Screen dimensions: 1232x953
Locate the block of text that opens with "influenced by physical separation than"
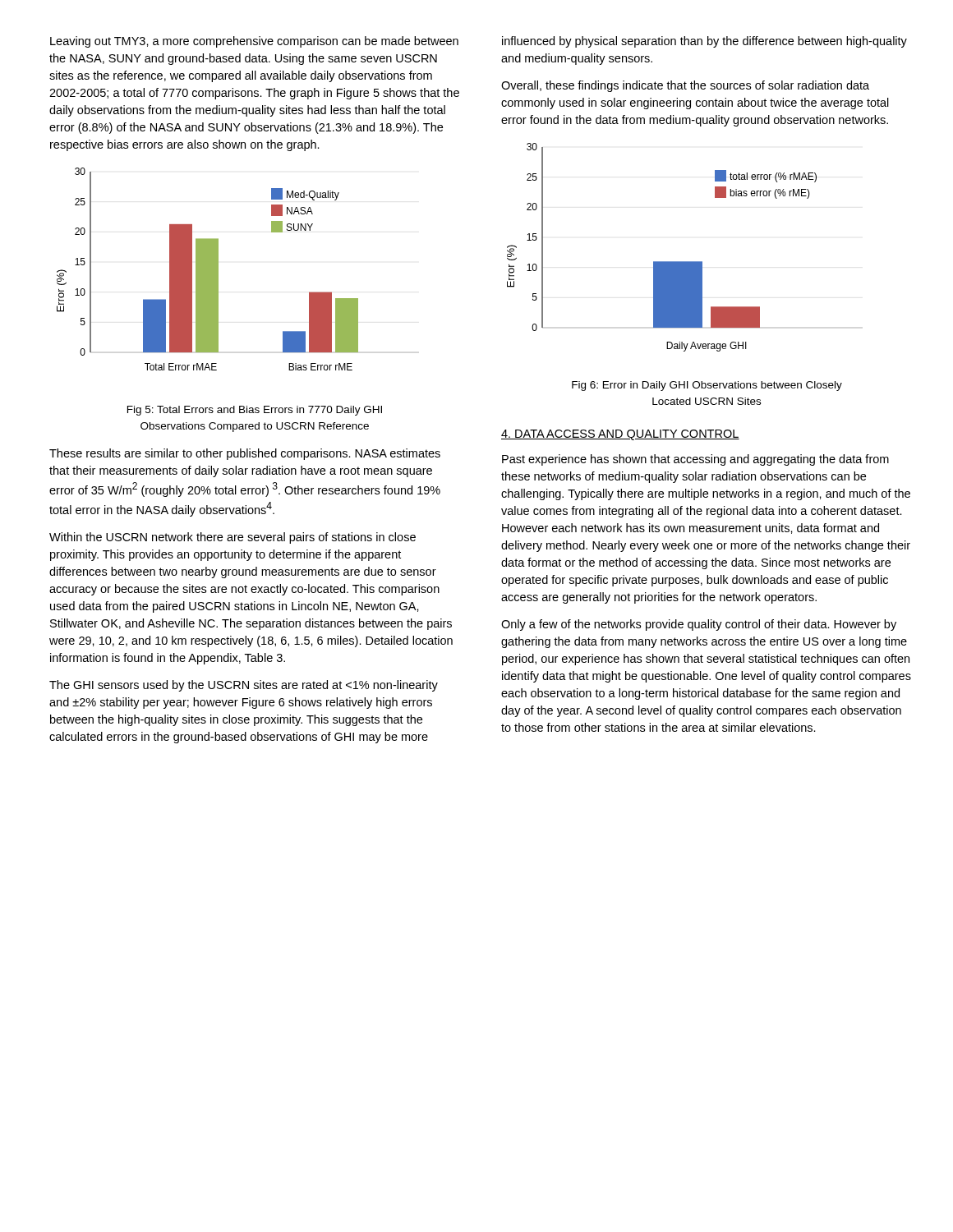[x=707, y=81]
